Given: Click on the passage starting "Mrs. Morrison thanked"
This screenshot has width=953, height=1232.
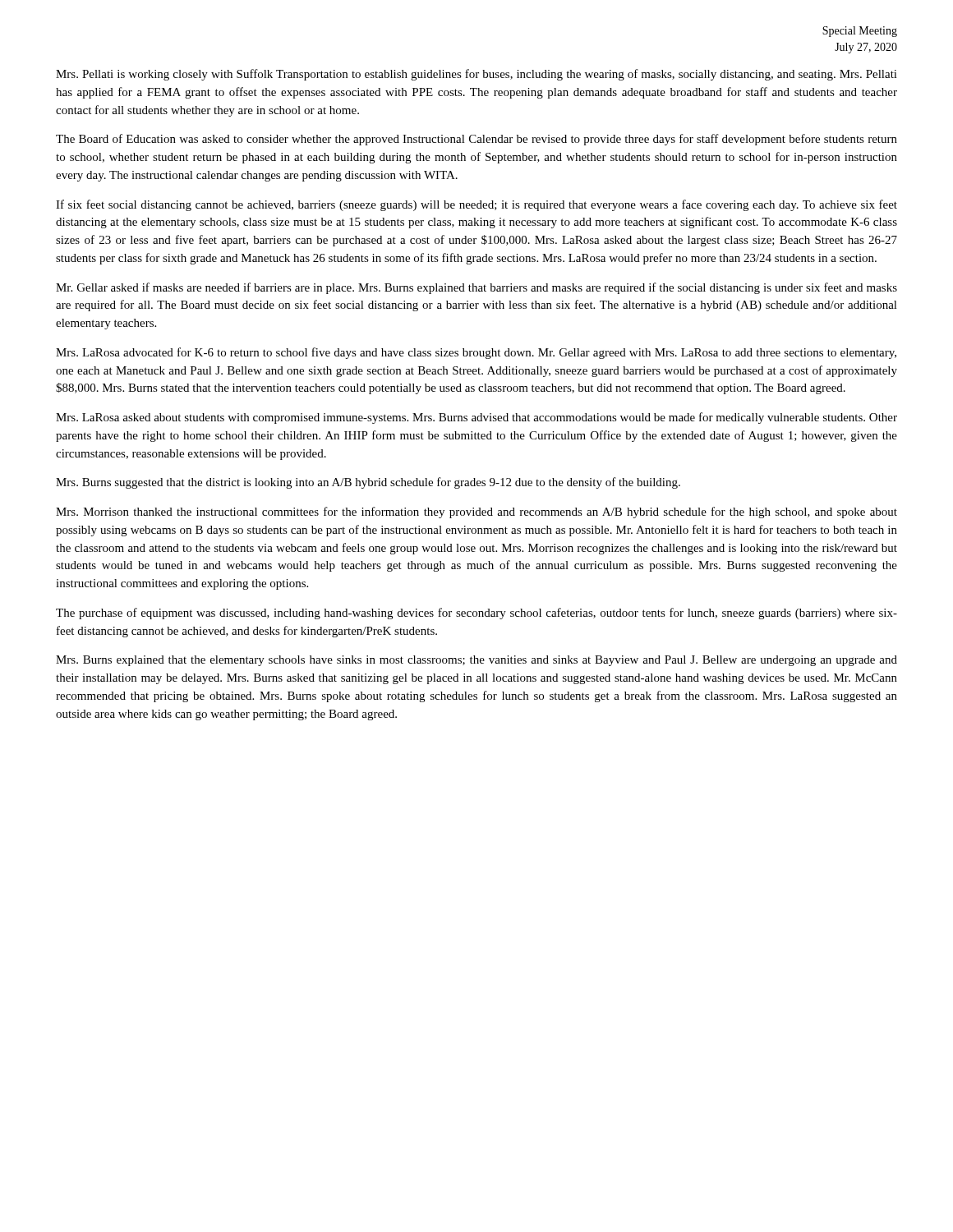Looking at the screenshot, I should coord(476,547).
